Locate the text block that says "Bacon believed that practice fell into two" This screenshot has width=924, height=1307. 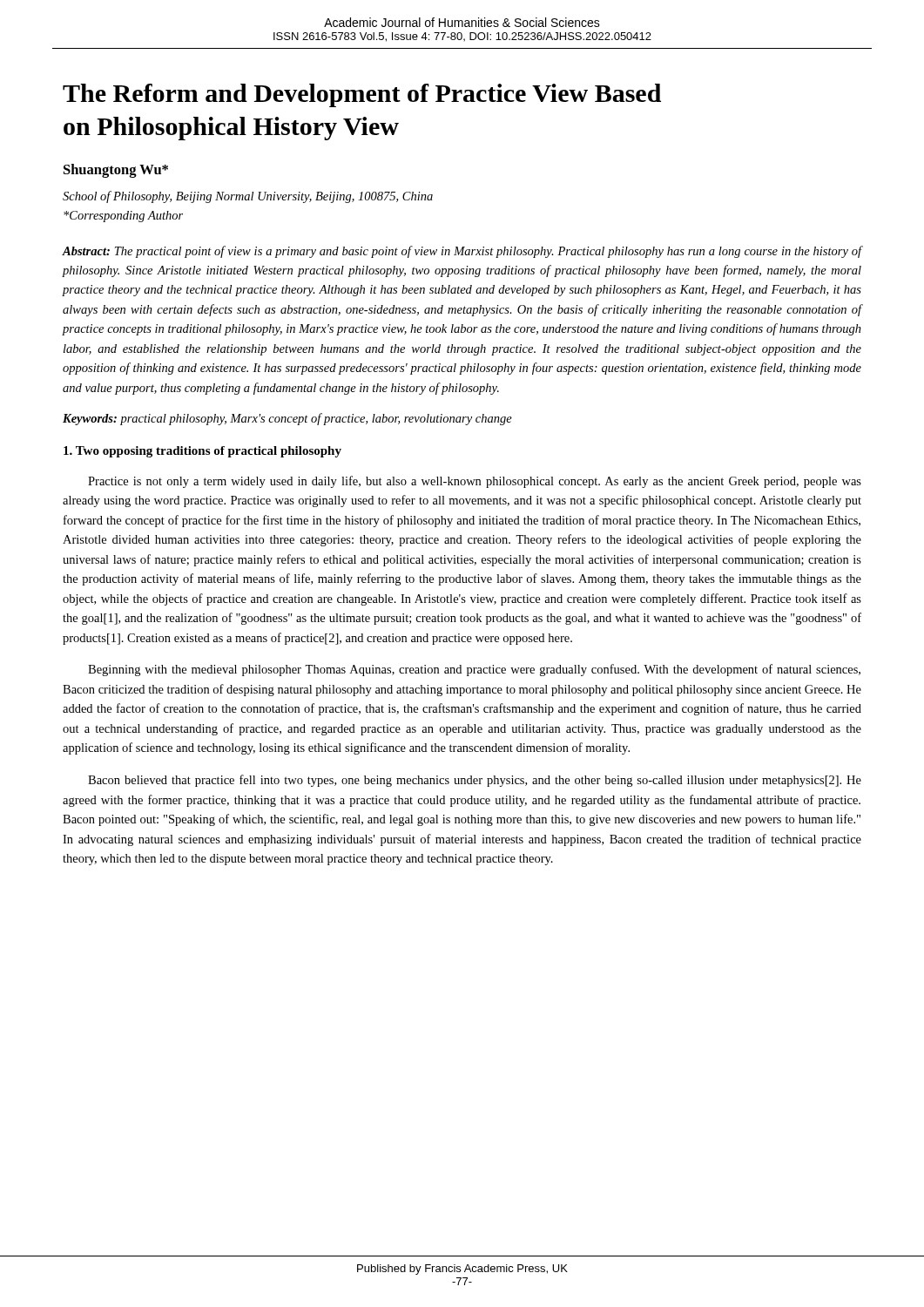click(x=462, y=819)
